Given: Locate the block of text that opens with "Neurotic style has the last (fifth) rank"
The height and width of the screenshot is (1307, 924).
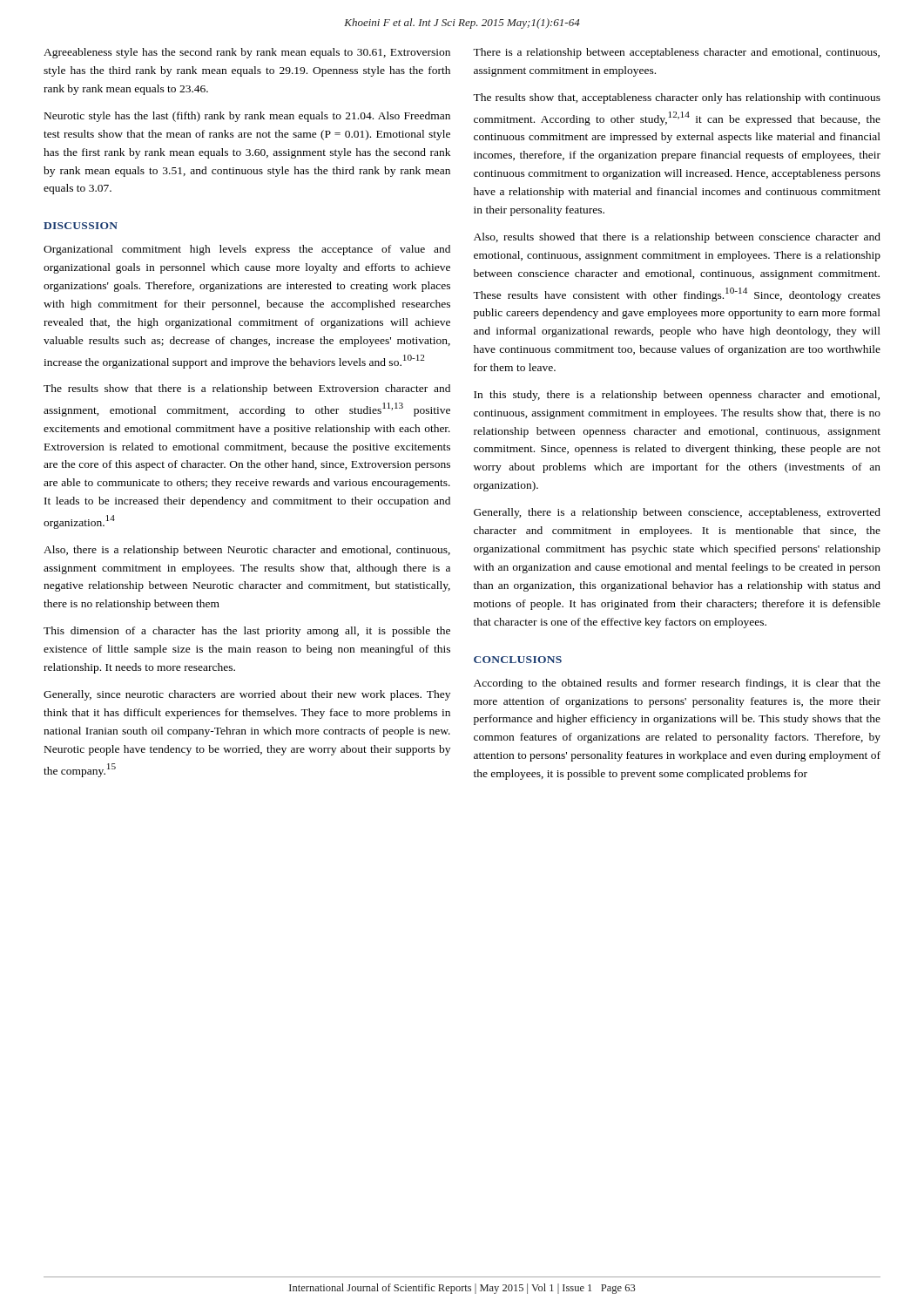Looking at the screenshot, I should pos(247,153).
